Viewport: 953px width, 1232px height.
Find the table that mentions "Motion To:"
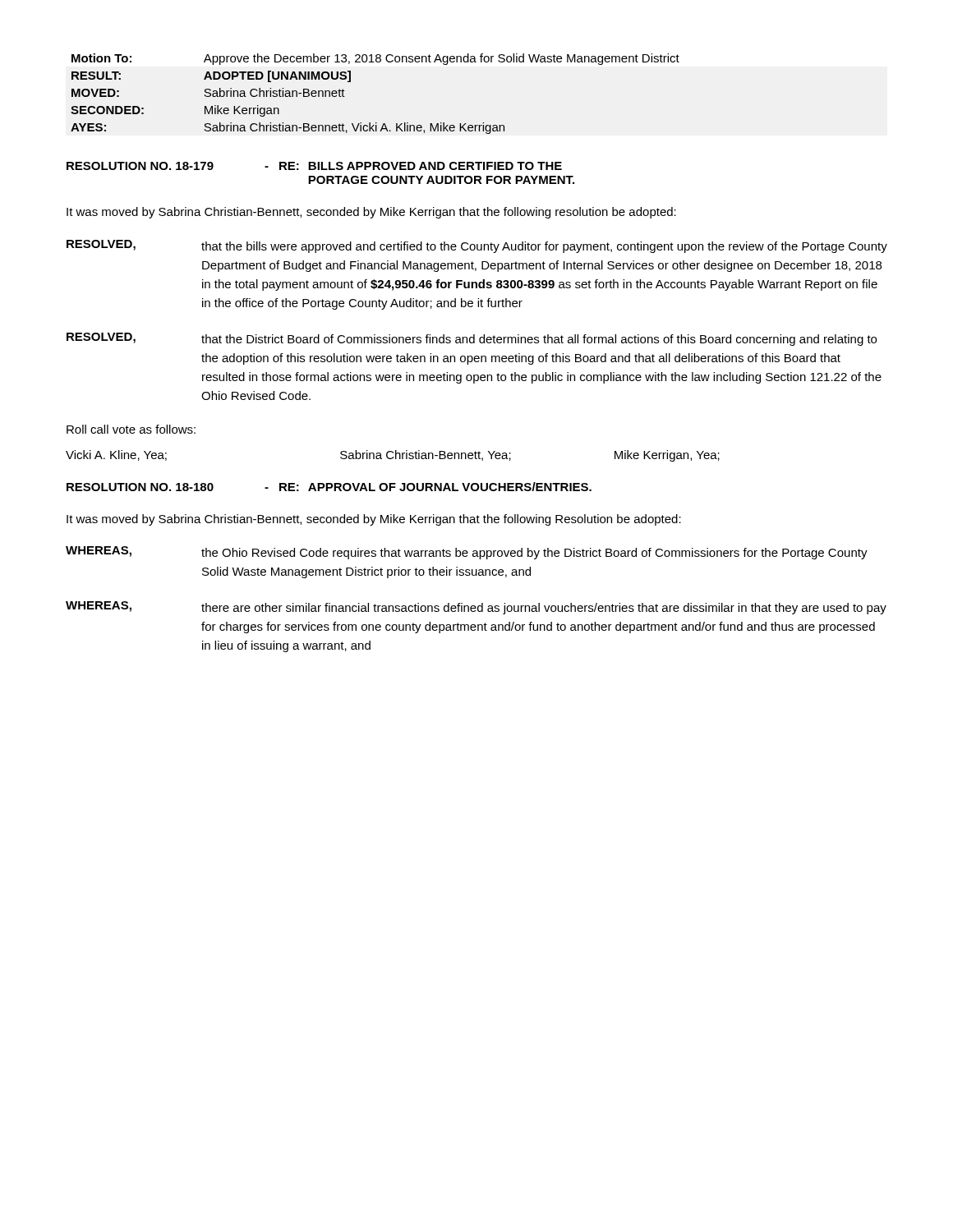tap(476, 92)
